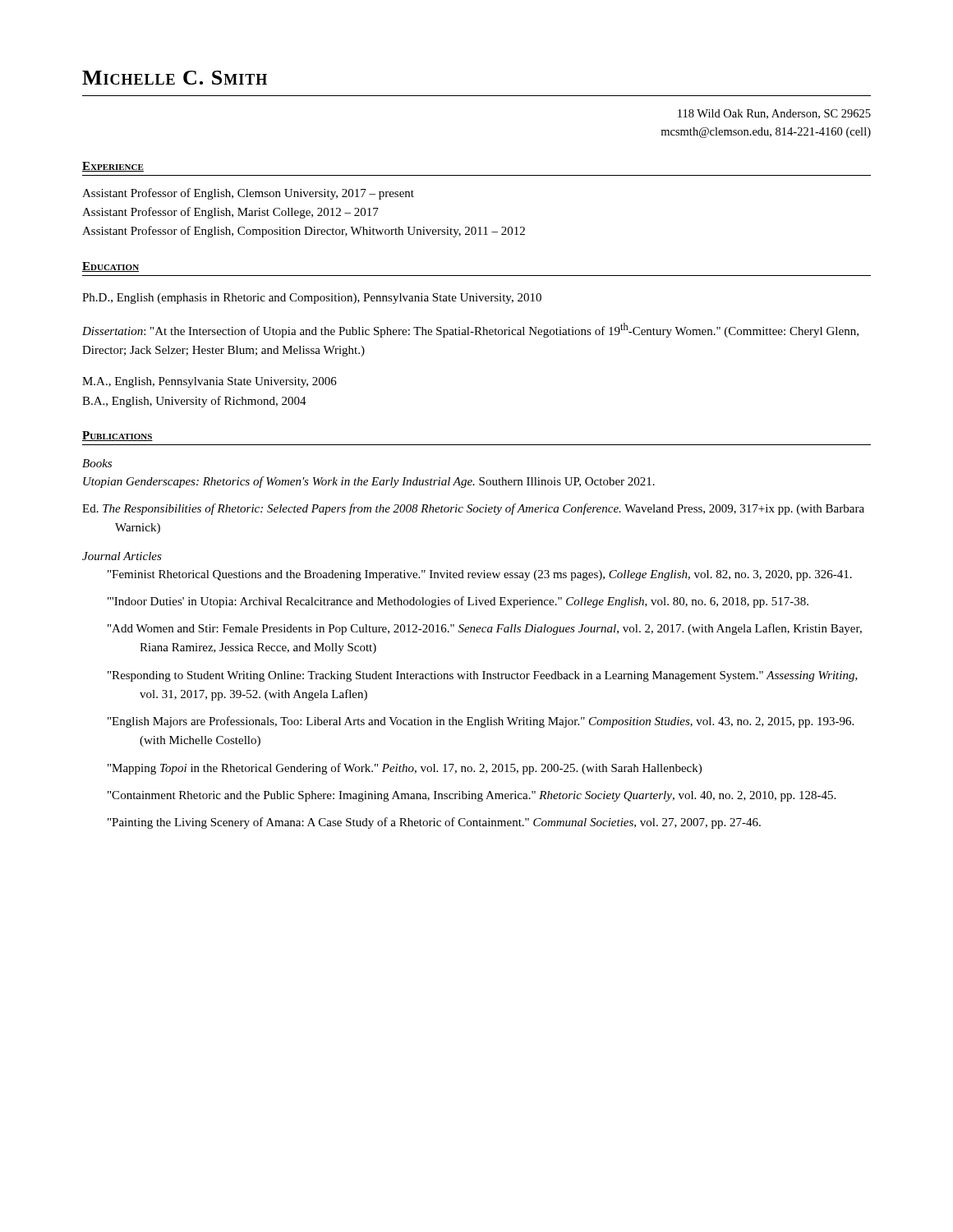Point to the text starting ""Containment Rhetoric and the Public"
953x1232 pixels.
pyautogui.click(x=472, y=795)
